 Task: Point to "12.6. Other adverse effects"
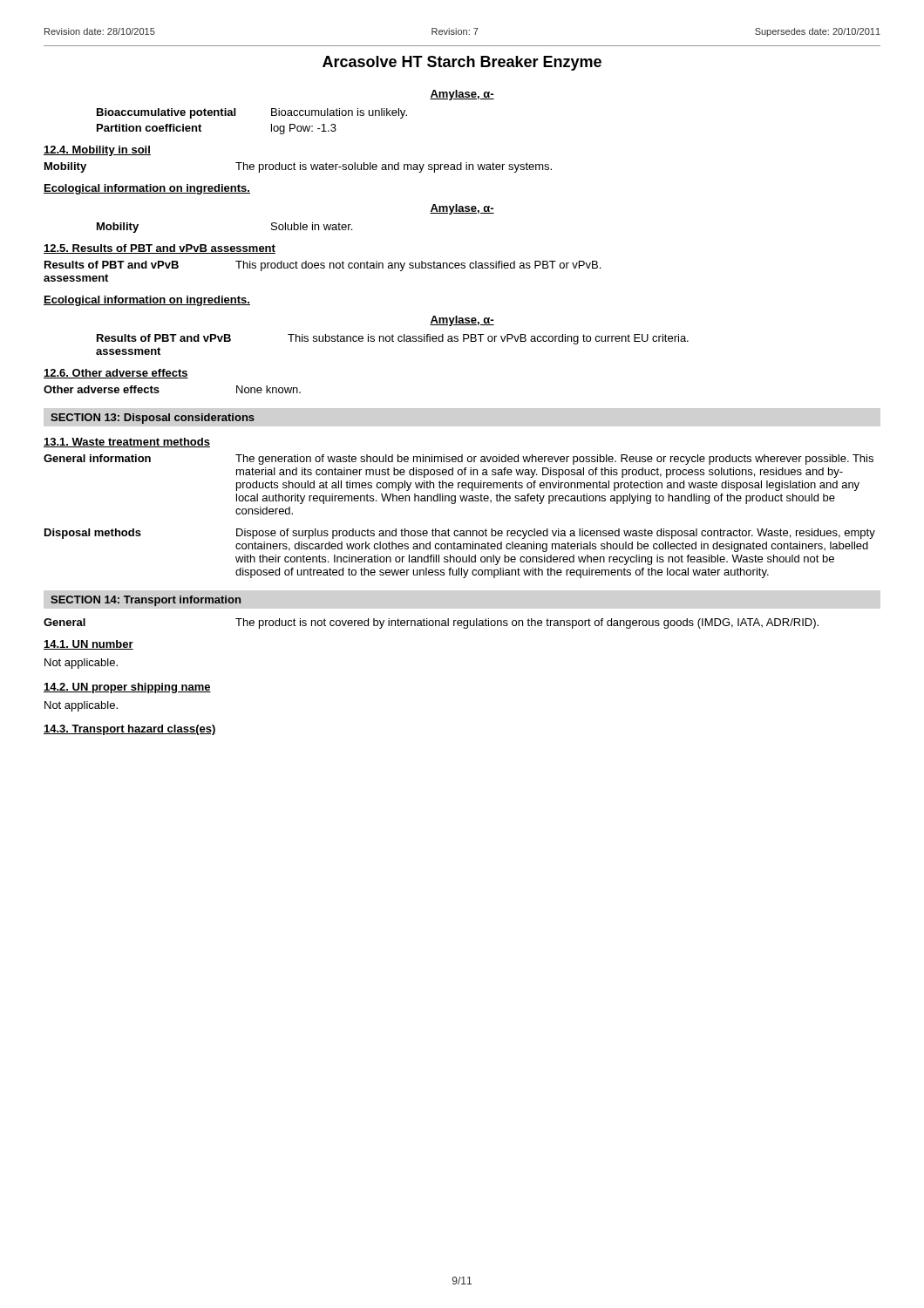pos(116,373)
